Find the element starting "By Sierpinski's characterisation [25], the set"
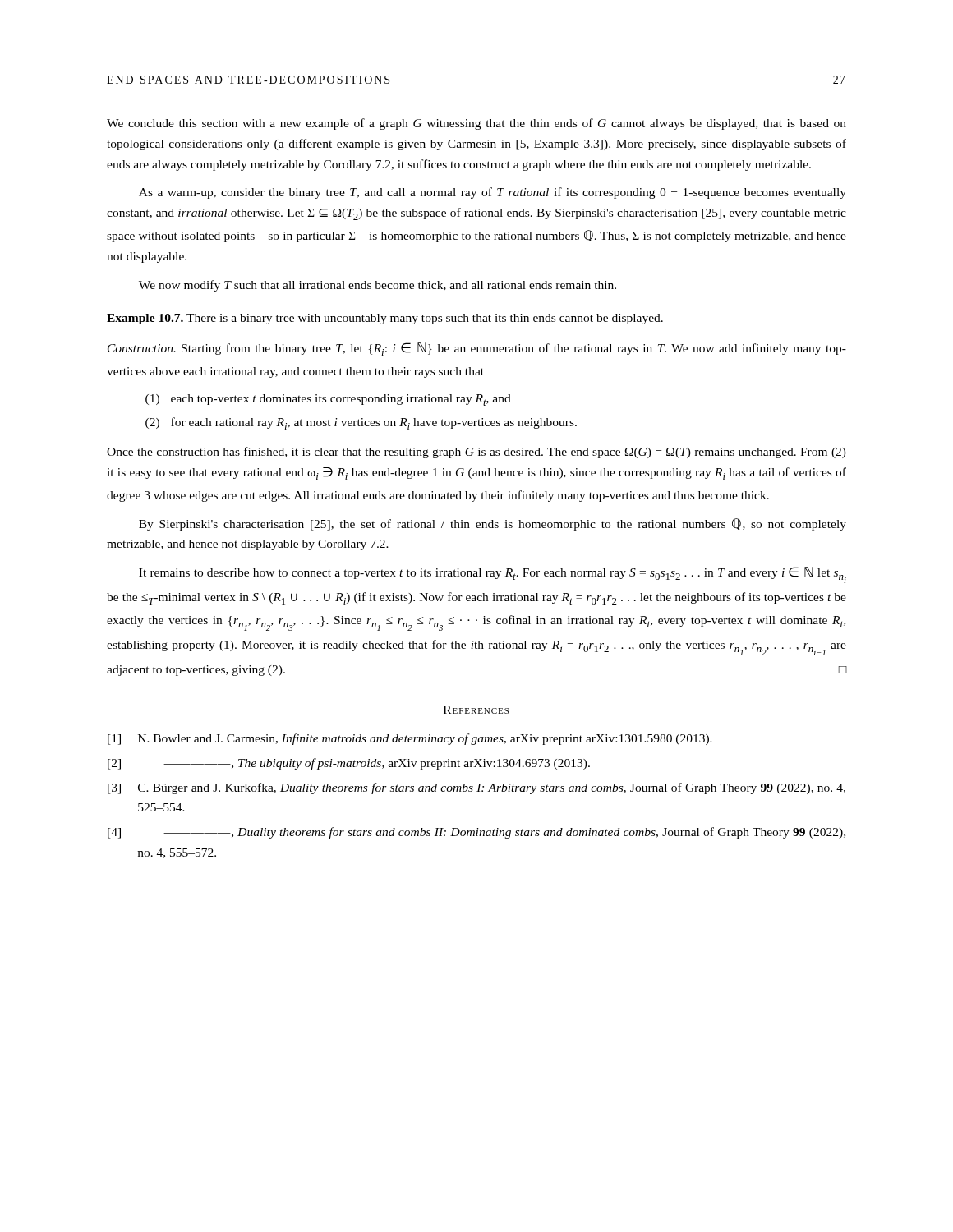 [x=476, y=534]
